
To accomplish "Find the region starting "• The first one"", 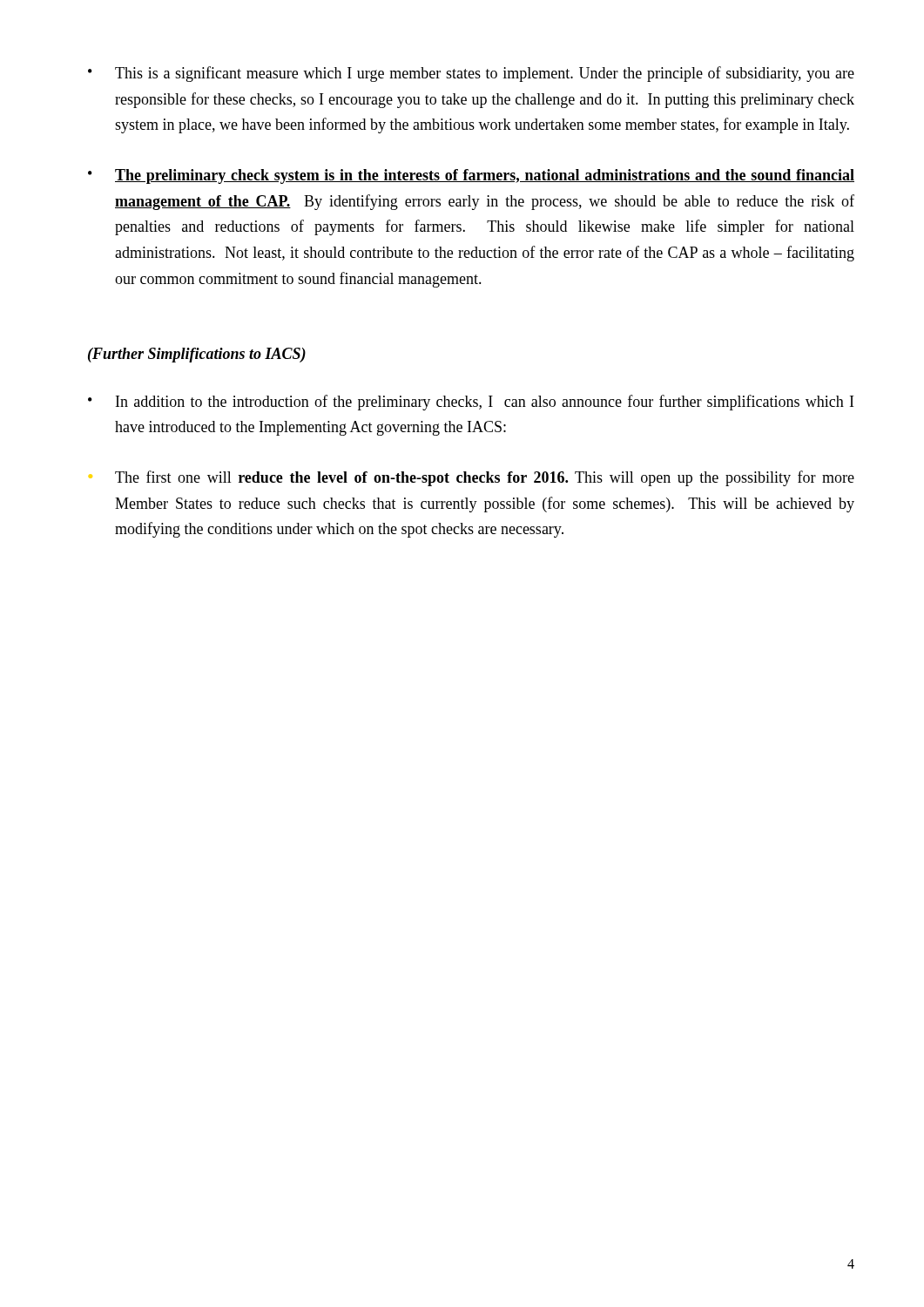I will point(471,504).
